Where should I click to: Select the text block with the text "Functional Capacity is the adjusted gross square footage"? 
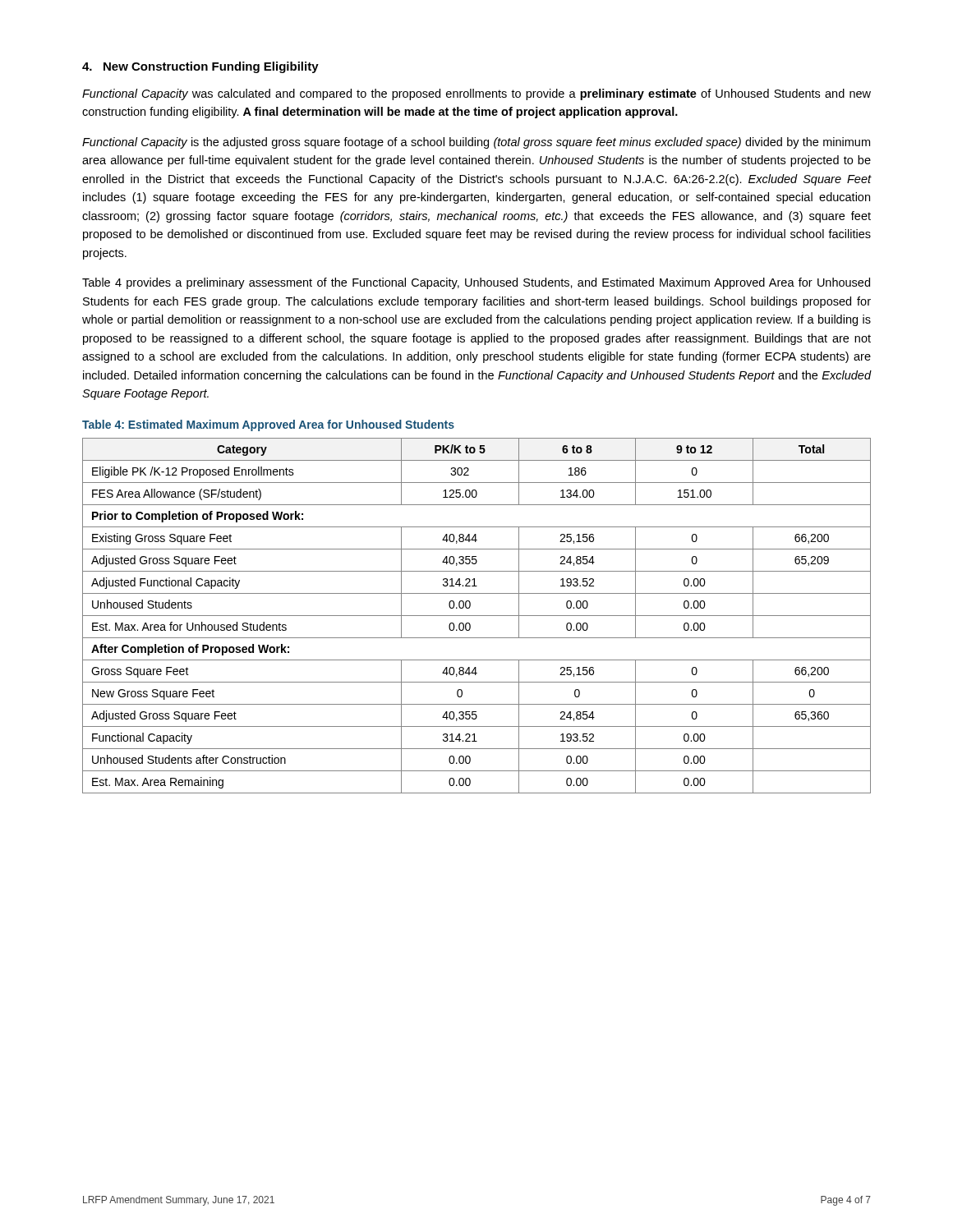point(476,197)
